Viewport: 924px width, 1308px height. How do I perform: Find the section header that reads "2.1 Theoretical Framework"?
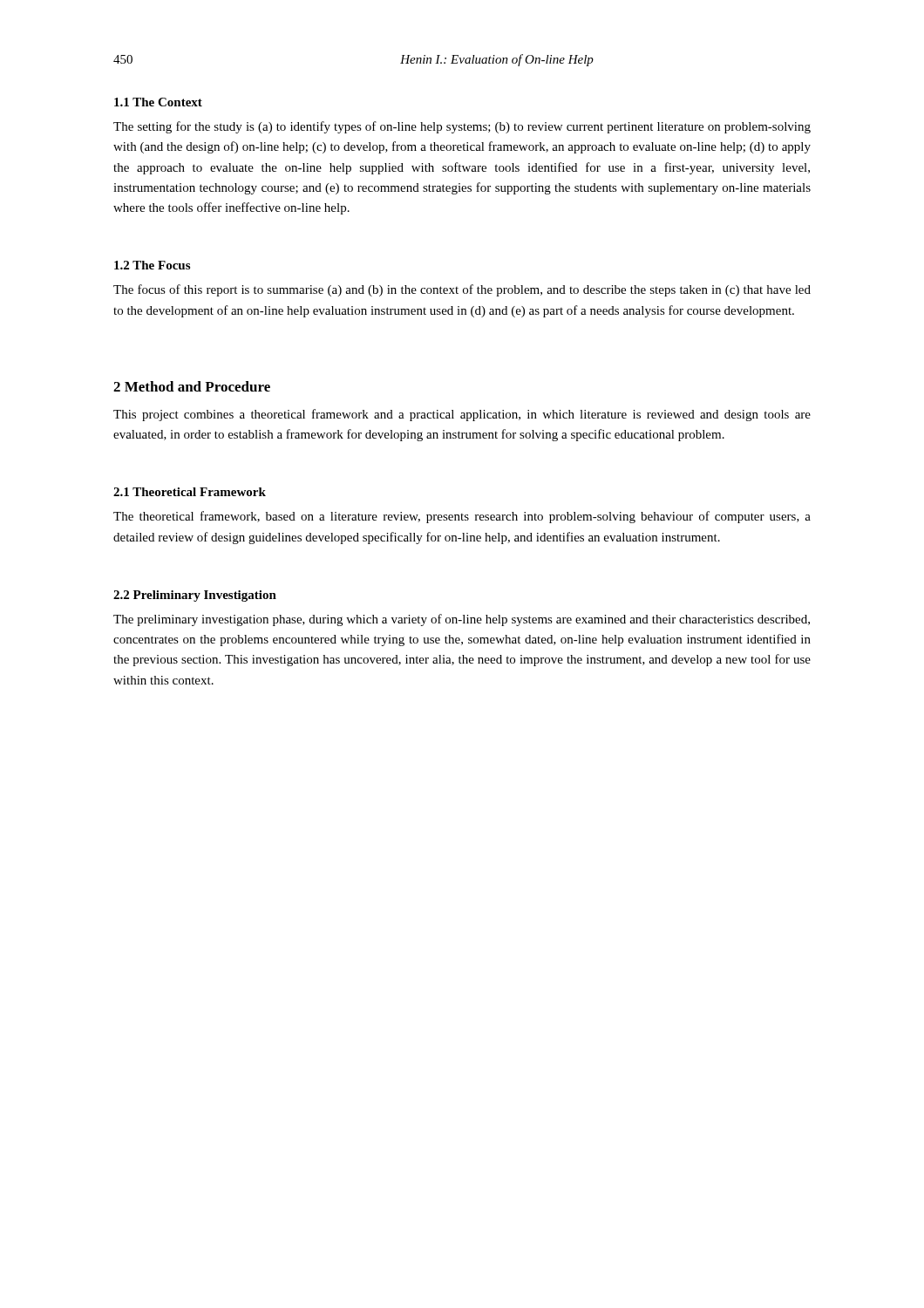click(190, 492)
